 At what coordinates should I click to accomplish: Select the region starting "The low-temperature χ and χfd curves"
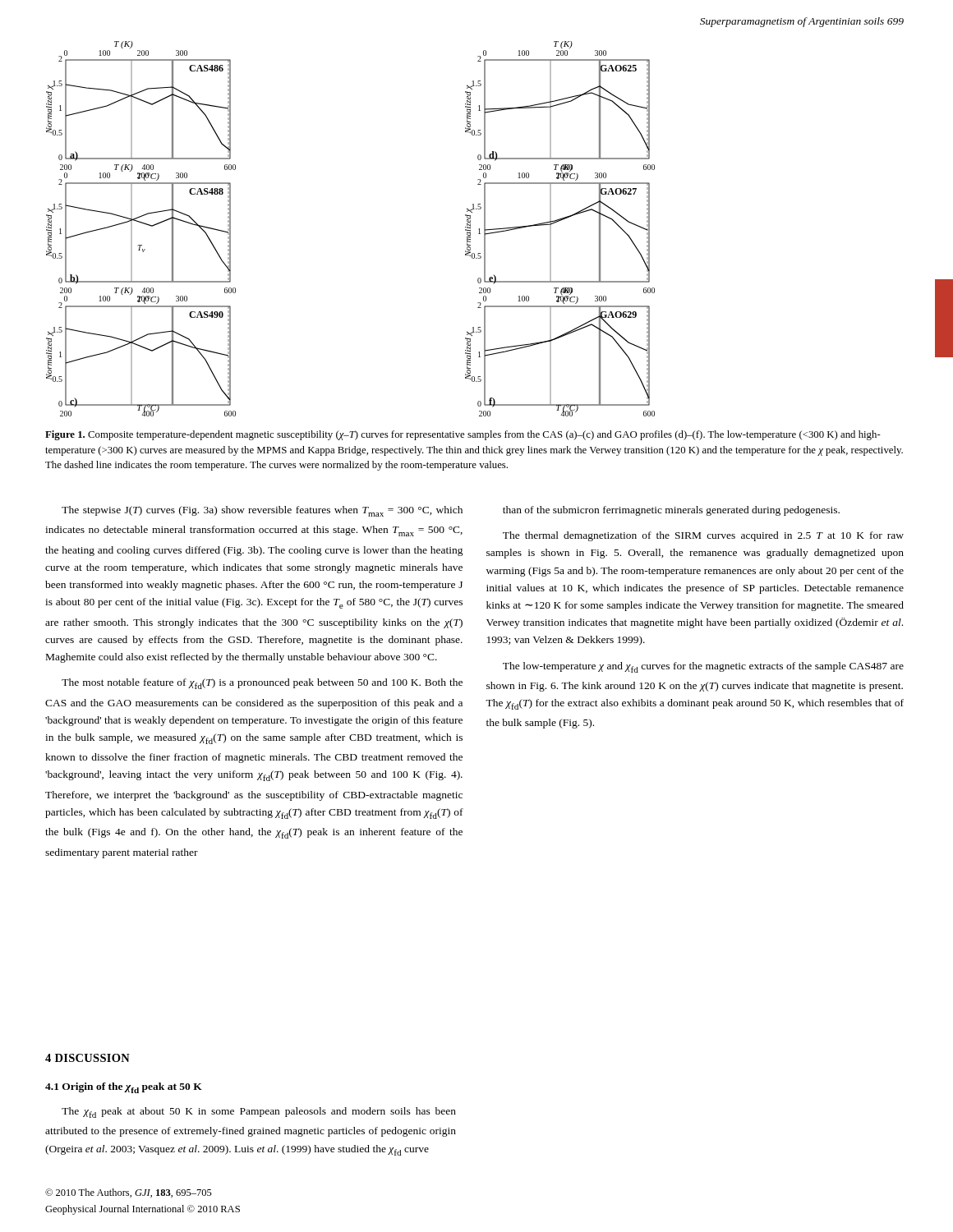(x=695, y=694)
